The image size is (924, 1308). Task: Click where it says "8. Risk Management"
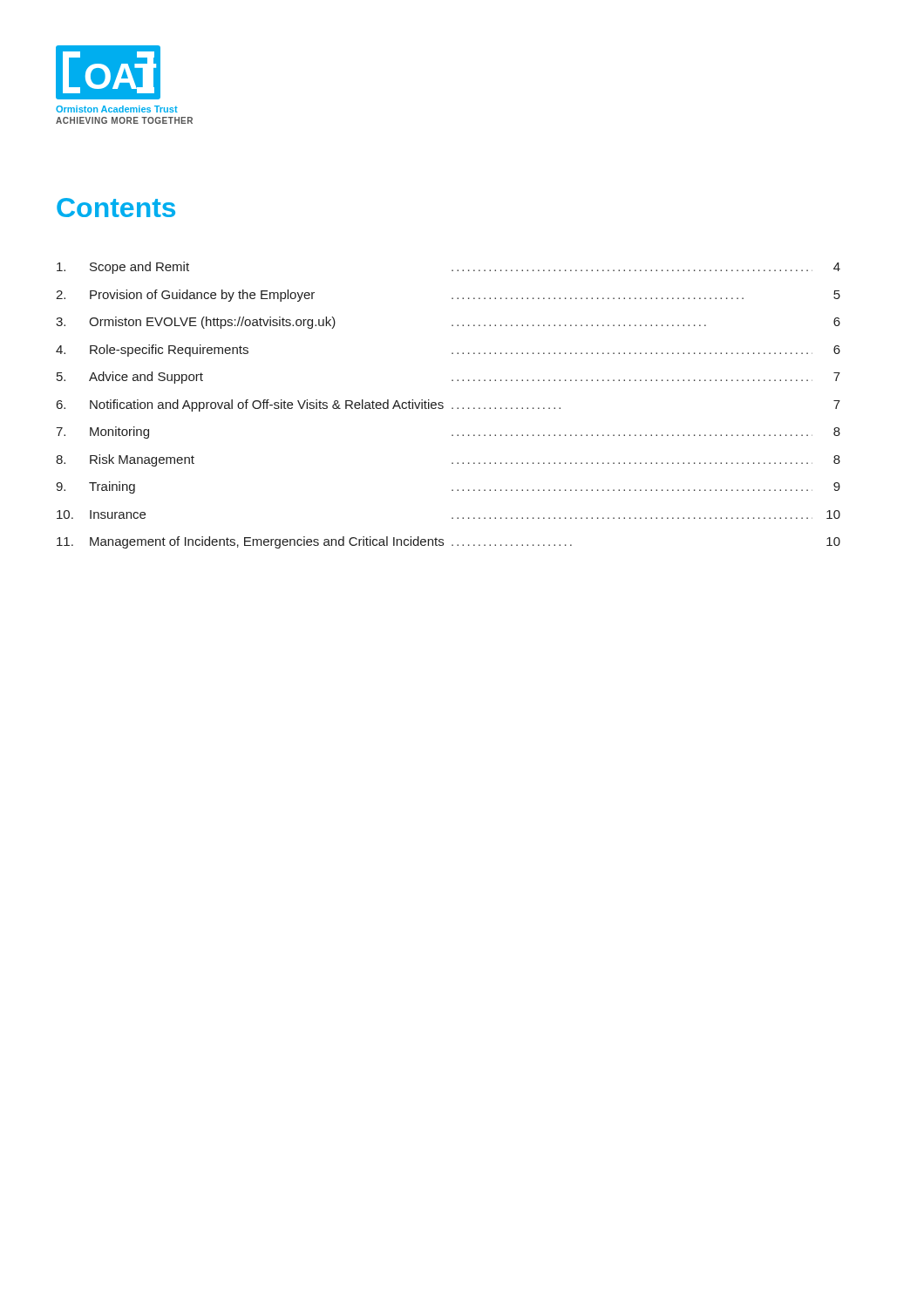448,459
